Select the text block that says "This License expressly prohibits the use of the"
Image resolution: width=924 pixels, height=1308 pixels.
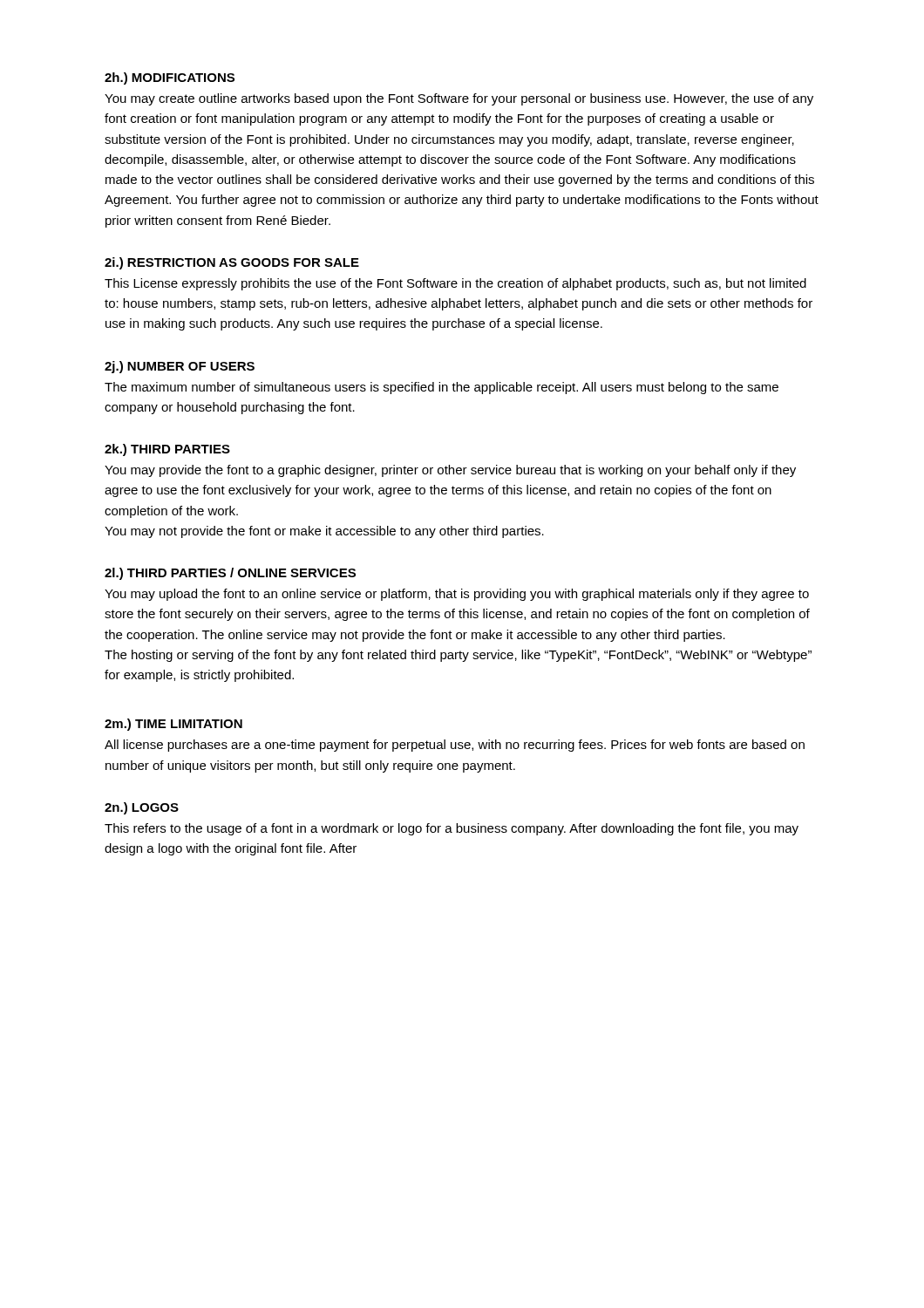tap(459, 303)
